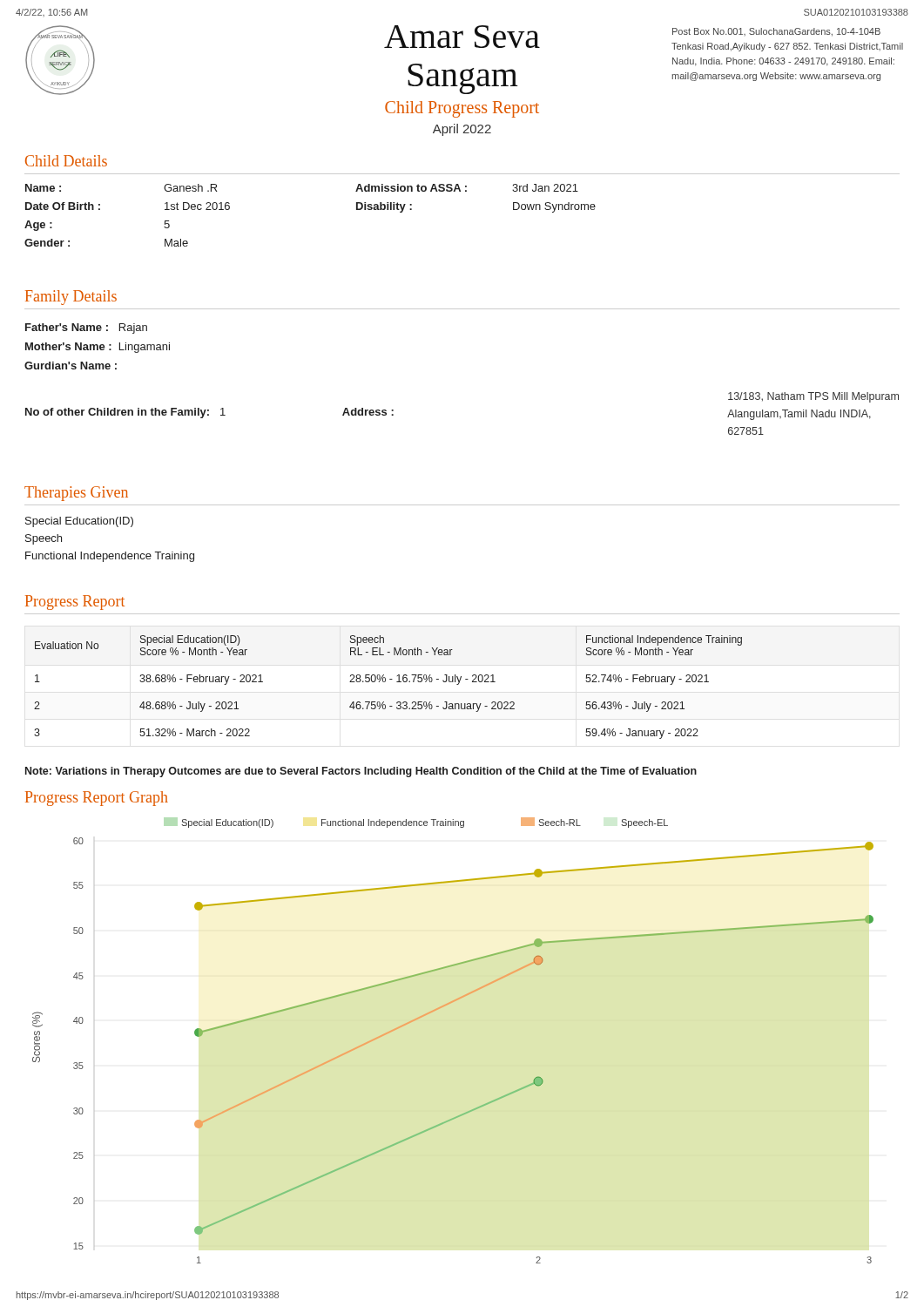This screenshot has width=924, height=1307.
Task: Click on the table containing "Speech RL -"
Action: [x=462, y=683]
